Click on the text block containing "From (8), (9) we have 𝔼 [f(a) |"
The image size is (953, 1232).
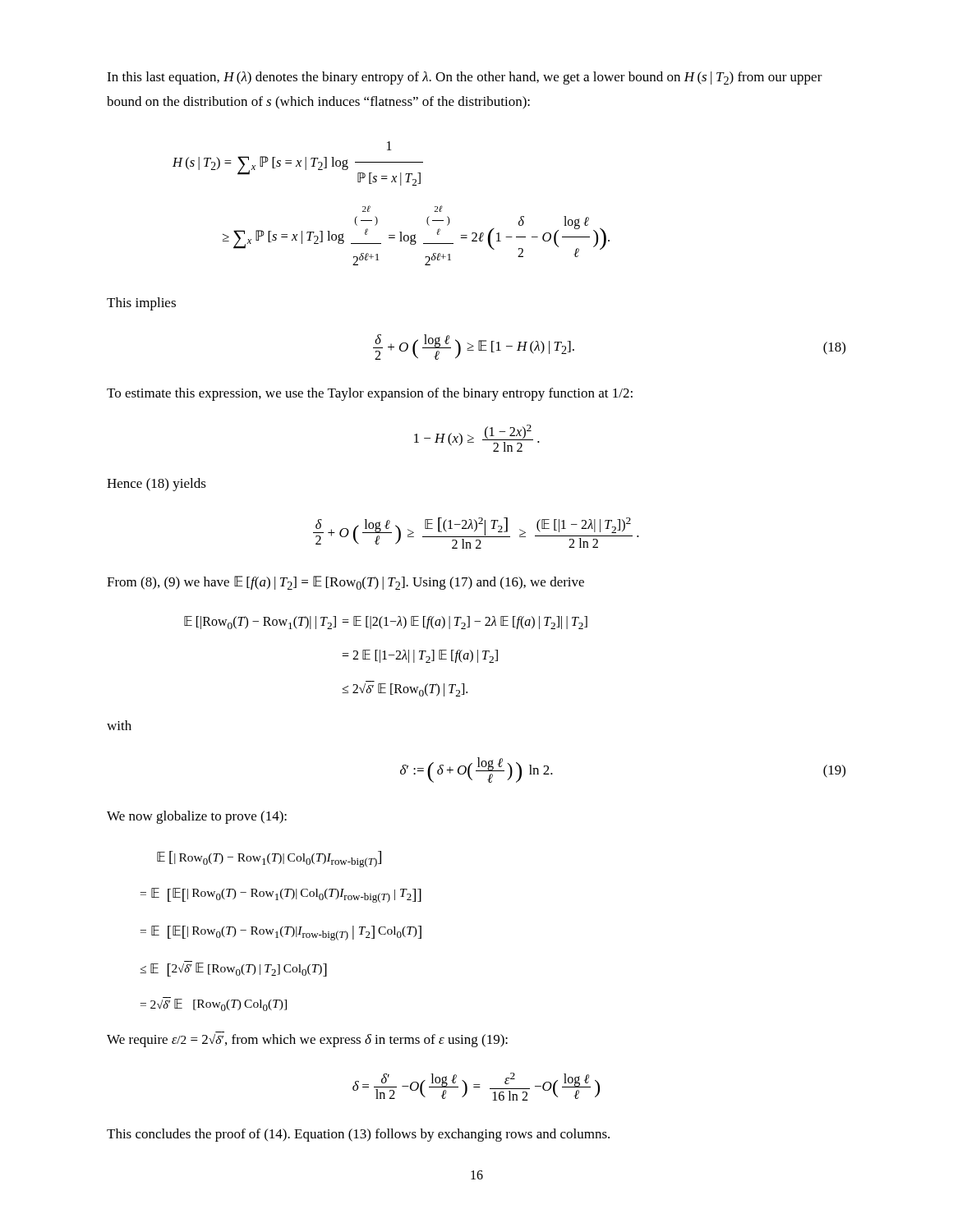(346, 583)
